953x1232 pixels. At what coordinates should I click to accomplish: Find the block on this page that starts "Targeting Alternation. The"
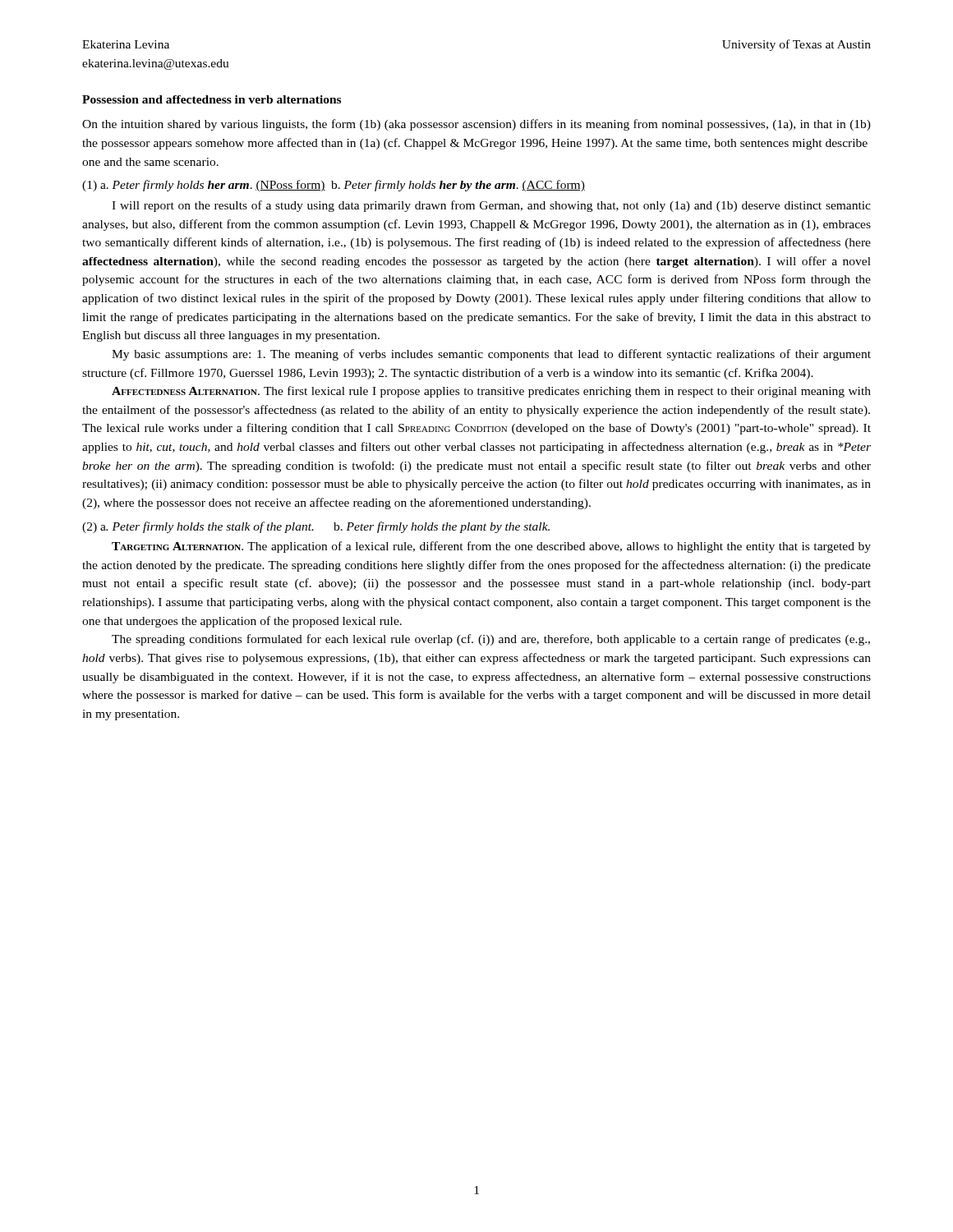coord(476,583)
